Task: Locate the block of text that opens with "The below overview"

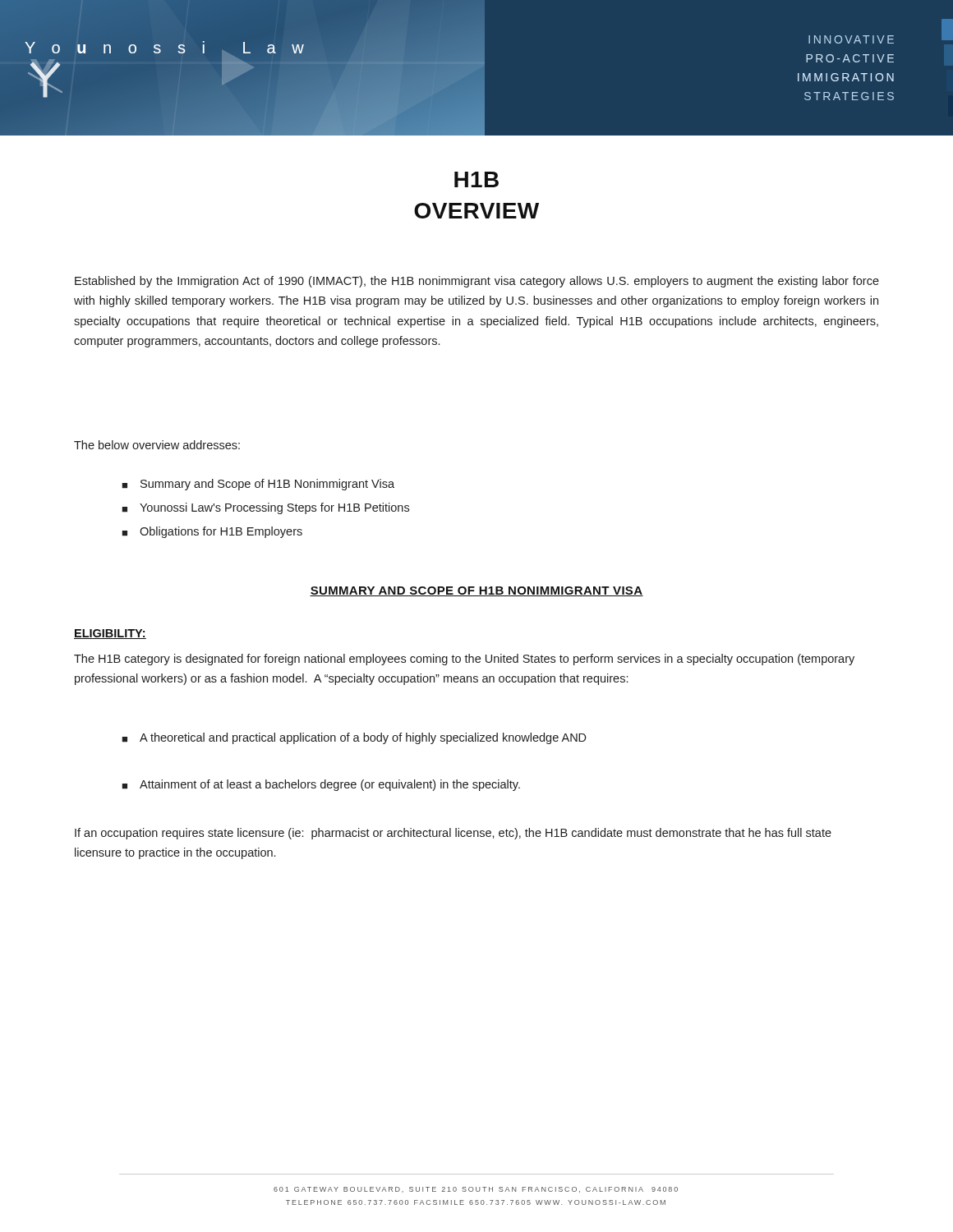Action: pyautogui.click(x=157, y=445)
